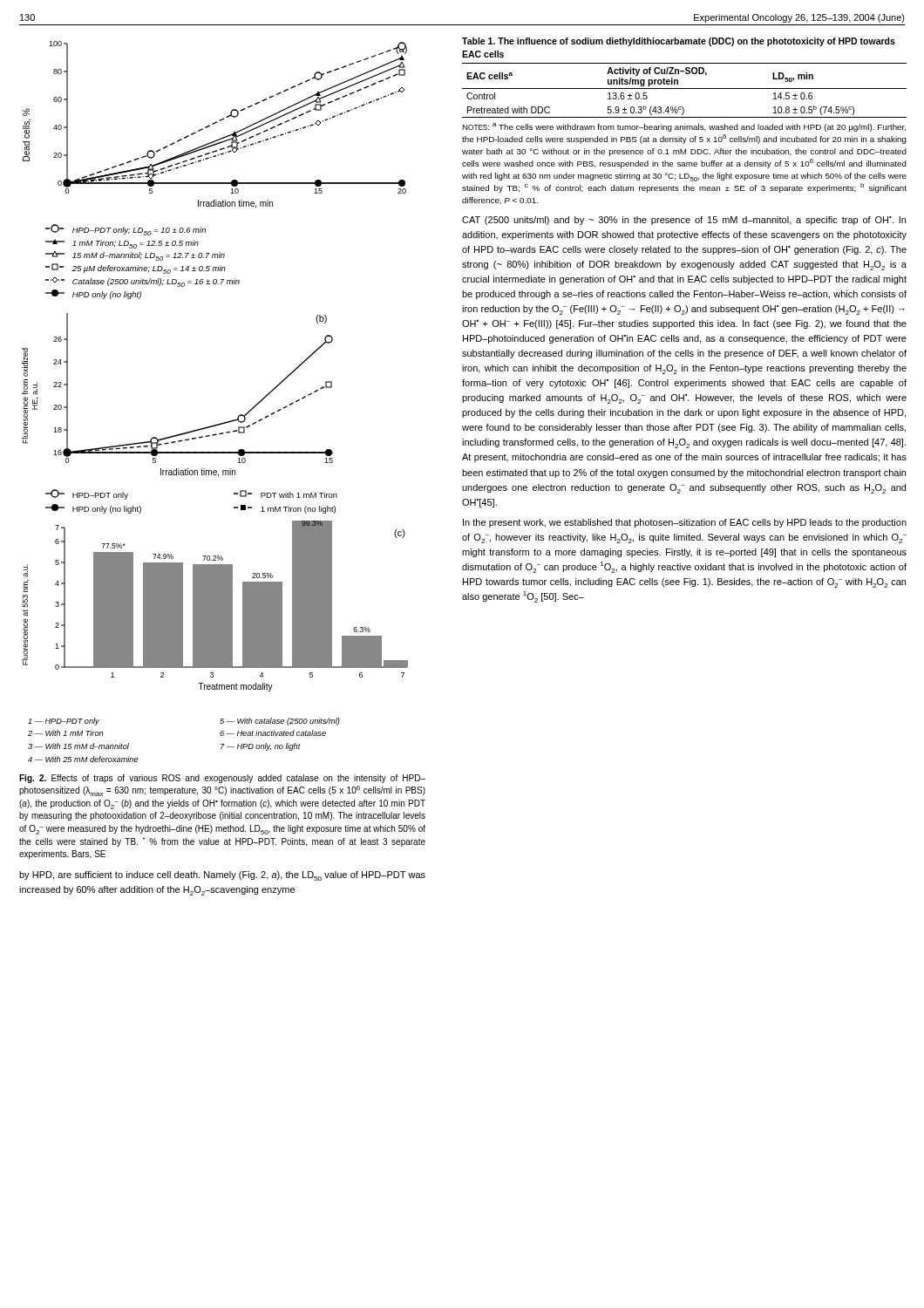Screen dimensions: 1308x924
Task: Find the text block that says "CAT (2500 units/ml) and by ~ 30% in"
Action: (x=684, y=408)
